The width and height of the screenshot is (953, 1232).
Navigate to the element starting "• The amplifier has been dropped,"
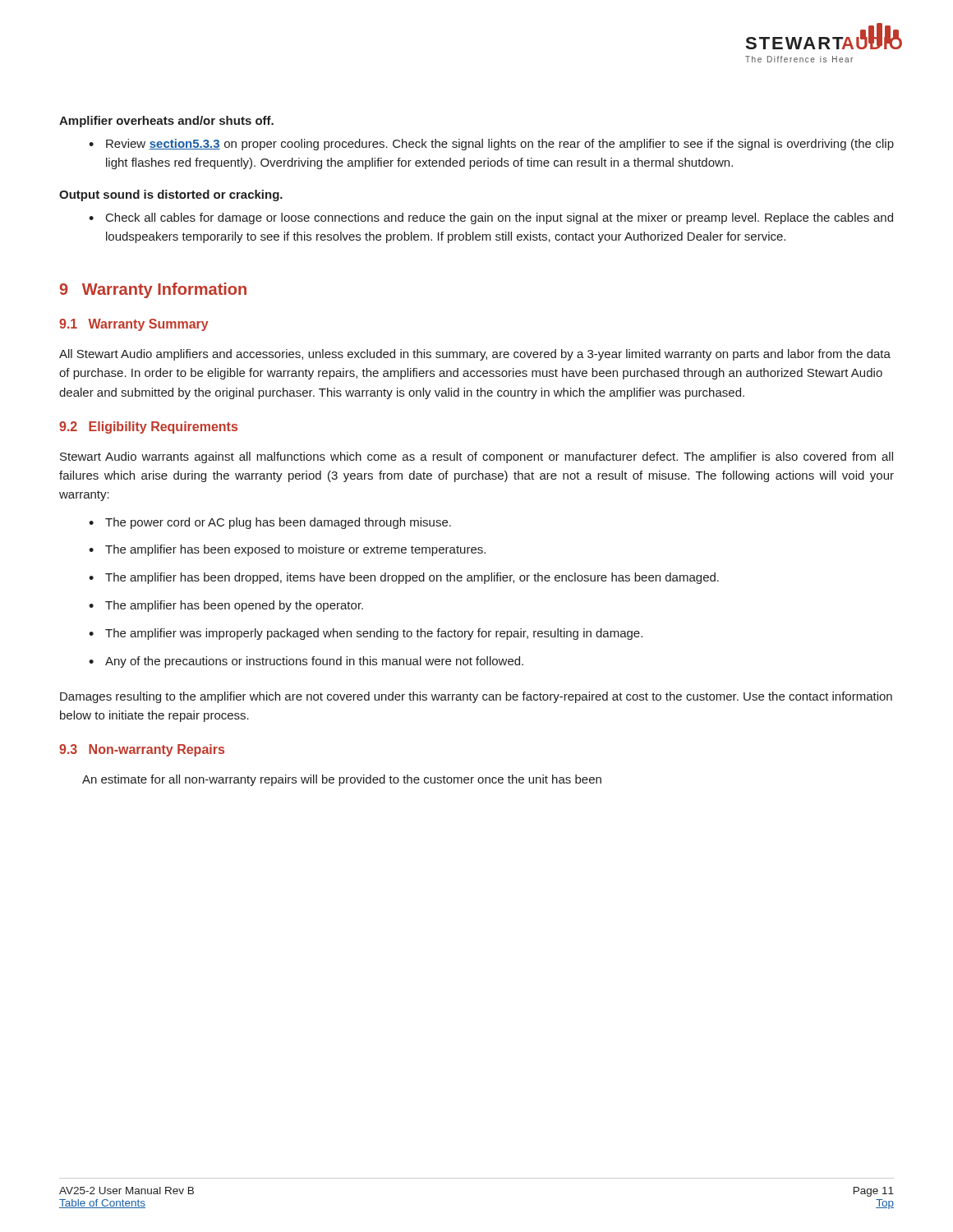(x=491, y=579)
